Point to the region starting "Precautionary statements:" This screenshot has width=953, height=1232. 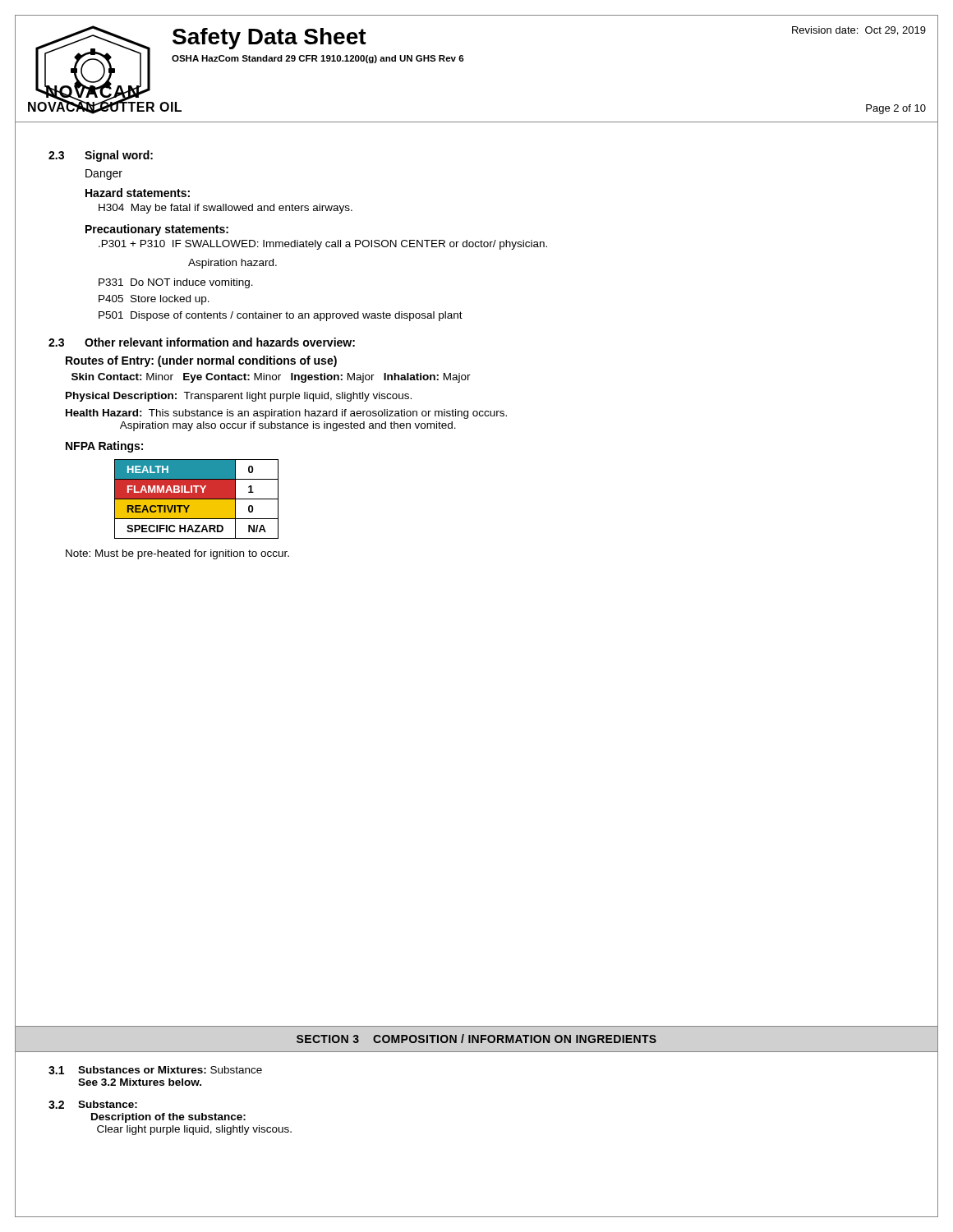157,229
